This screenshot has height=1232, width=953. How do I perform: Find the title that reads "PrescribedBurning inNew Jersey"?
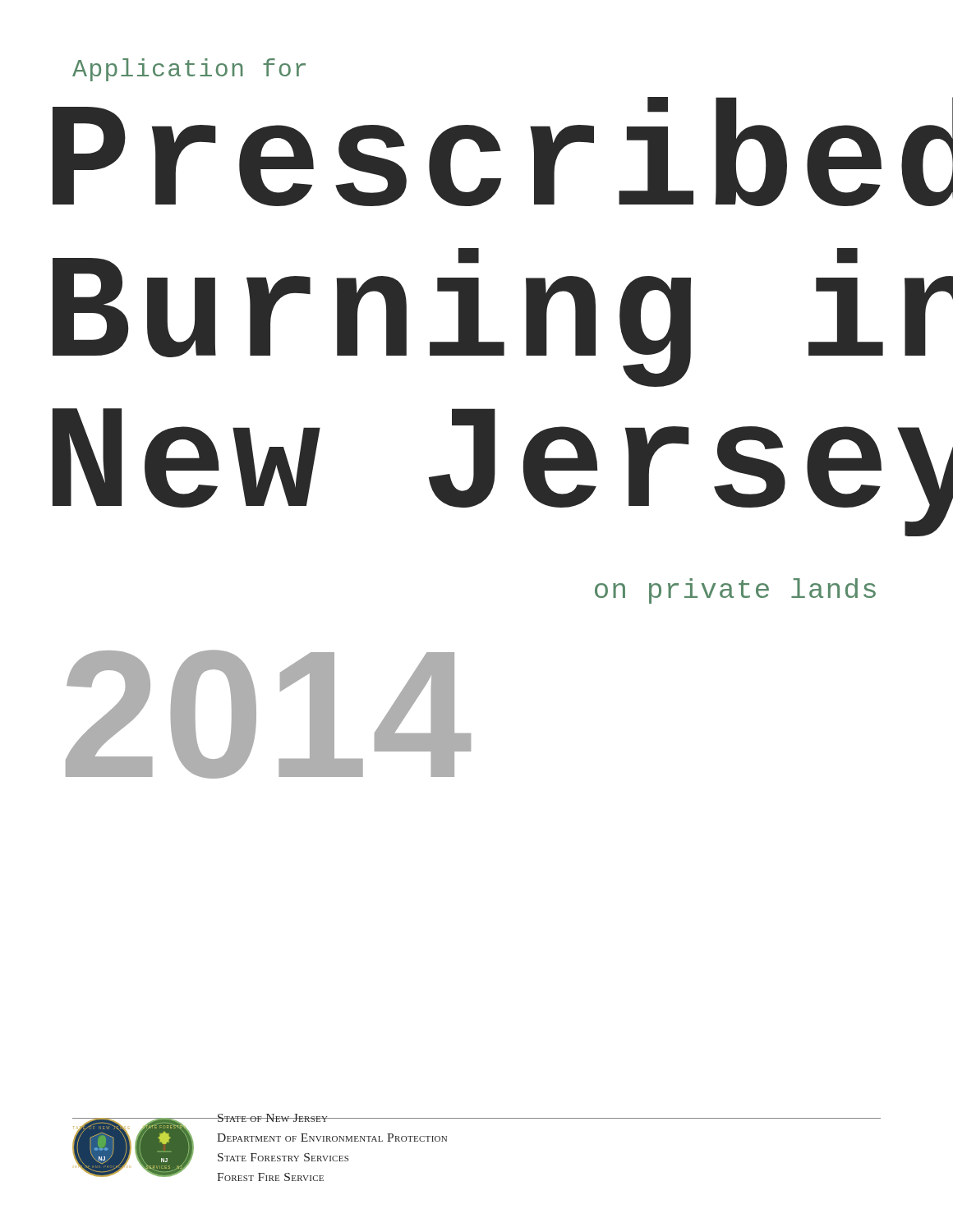coord(476,317)
